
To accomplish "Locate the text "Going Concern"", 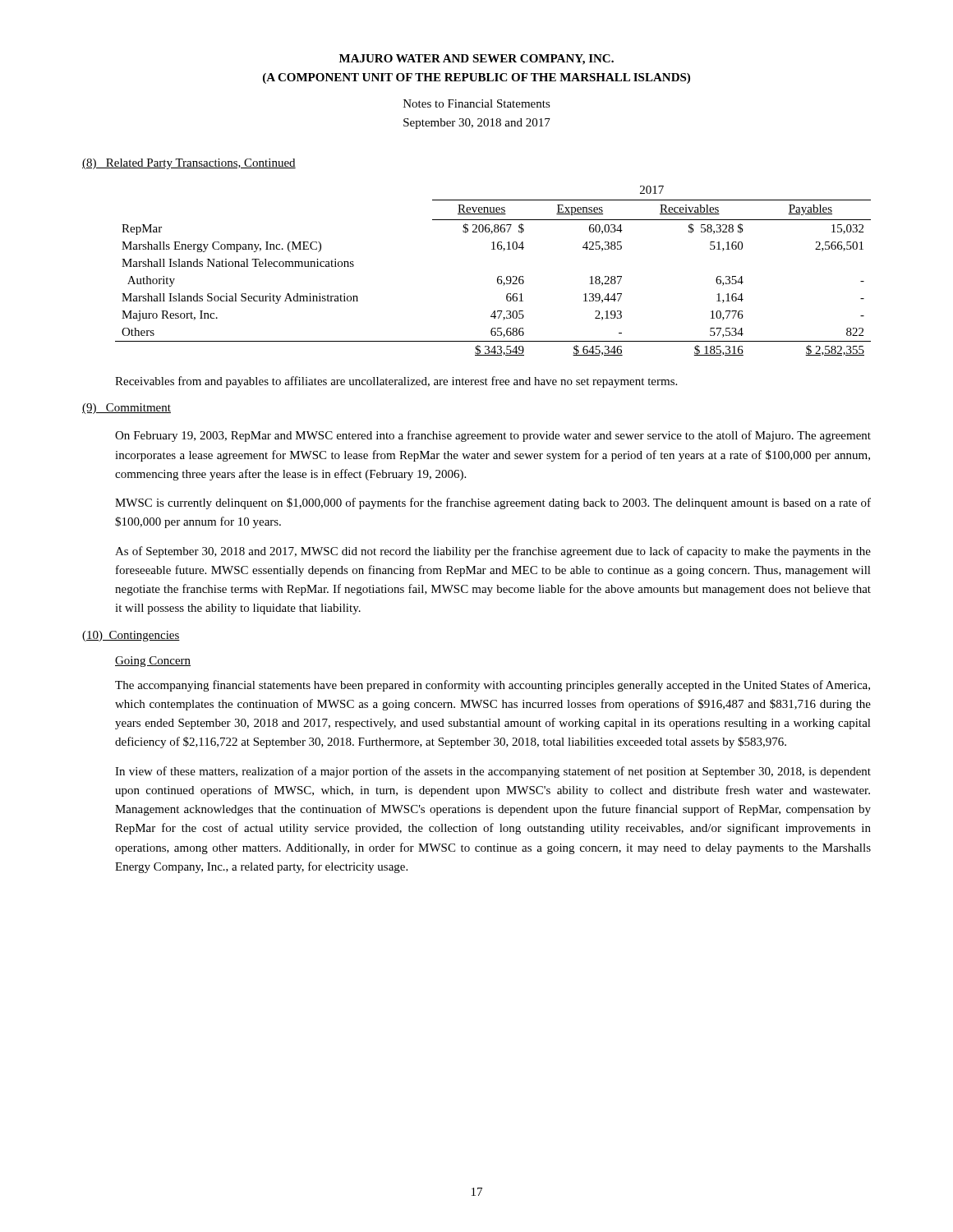I will click(153, 660).
